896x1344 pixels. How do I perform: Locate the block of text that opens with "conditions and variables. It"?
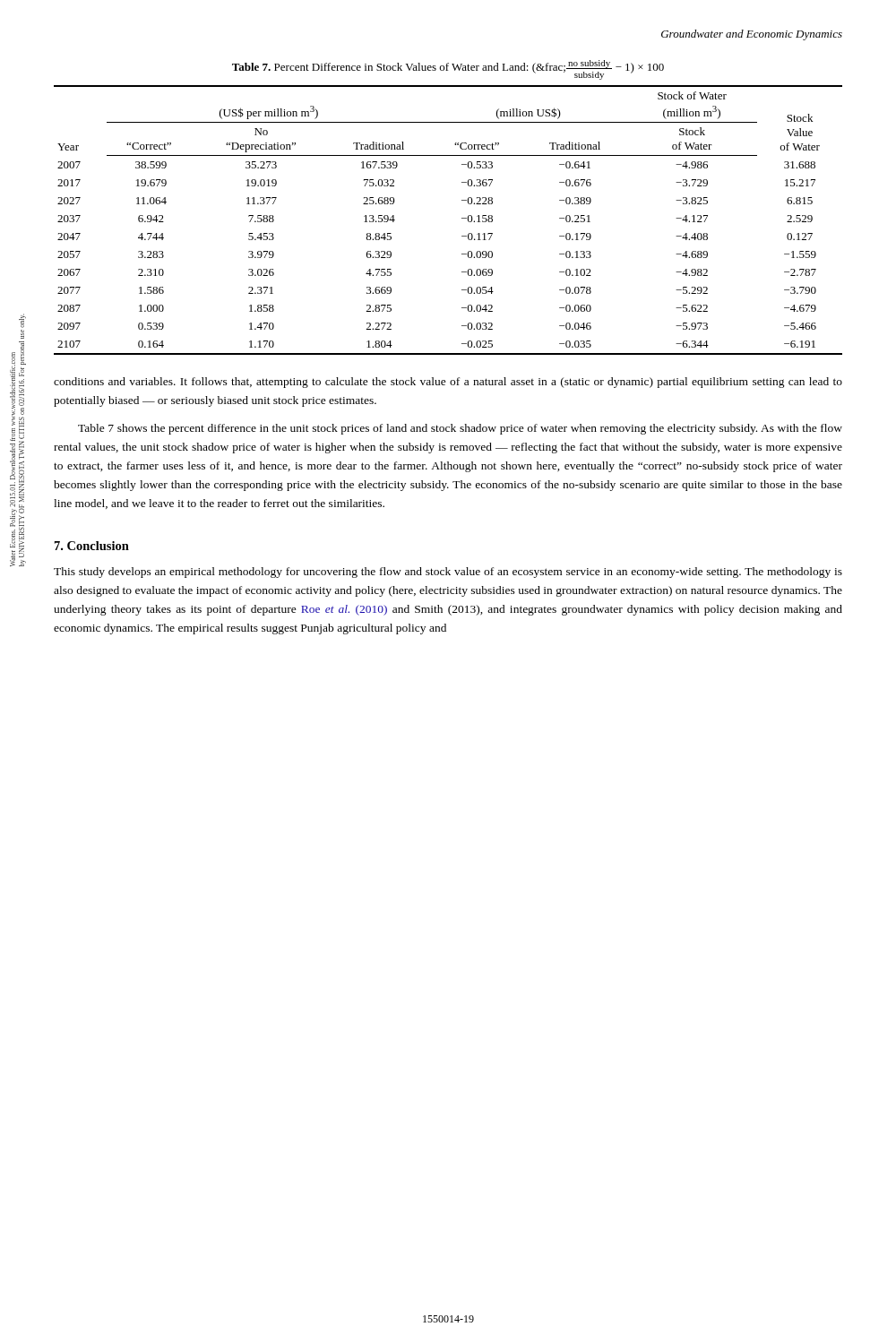(x=448, y=391)
